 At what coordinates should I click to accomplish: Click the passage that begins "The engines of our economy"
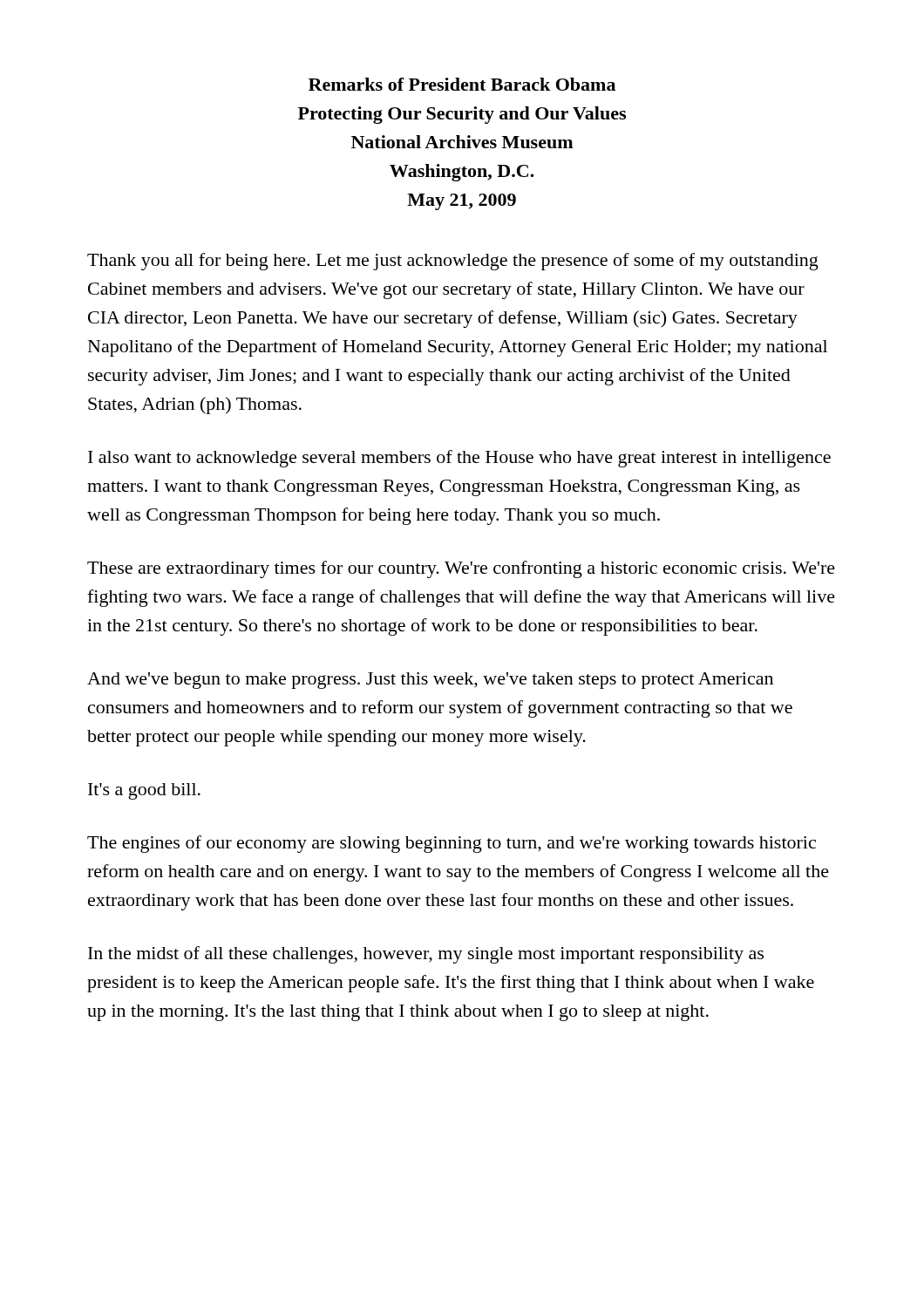458,871
